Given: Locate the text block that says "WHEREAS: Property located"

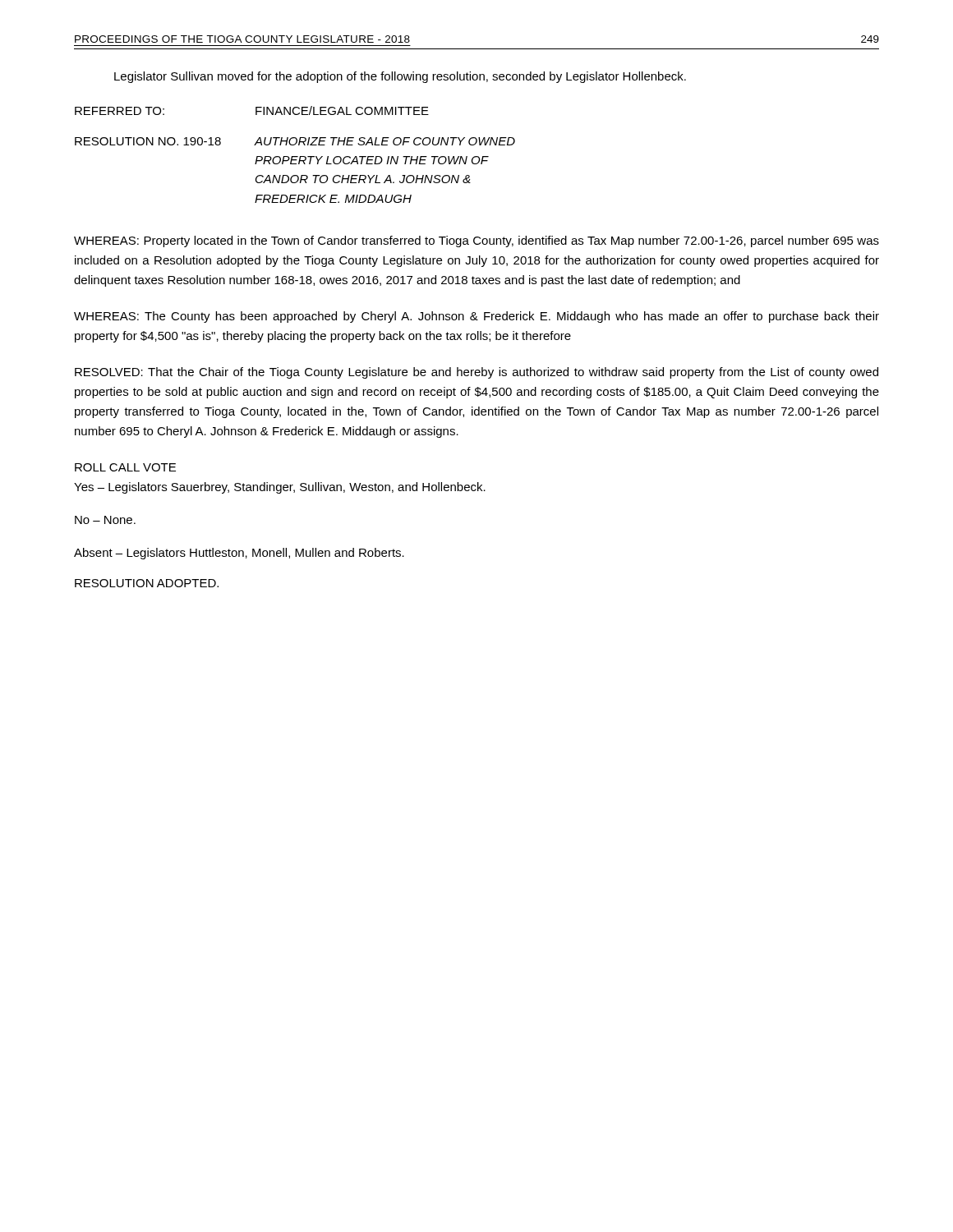Looking at the screenshot, I should [476, 260].
